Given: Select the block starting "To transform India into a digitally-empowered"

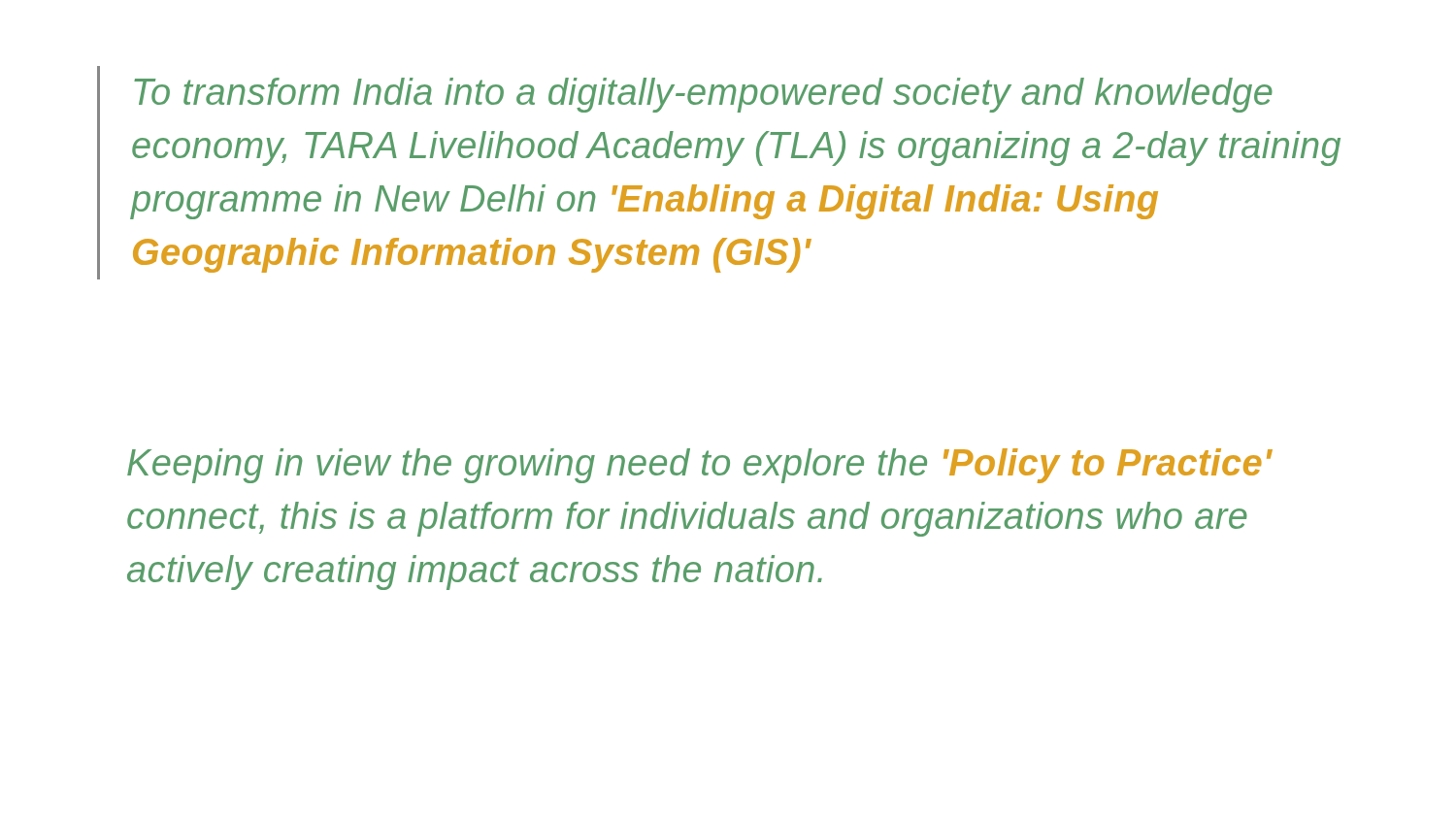Looking at the screenshot, I should [x=755, y=173].
